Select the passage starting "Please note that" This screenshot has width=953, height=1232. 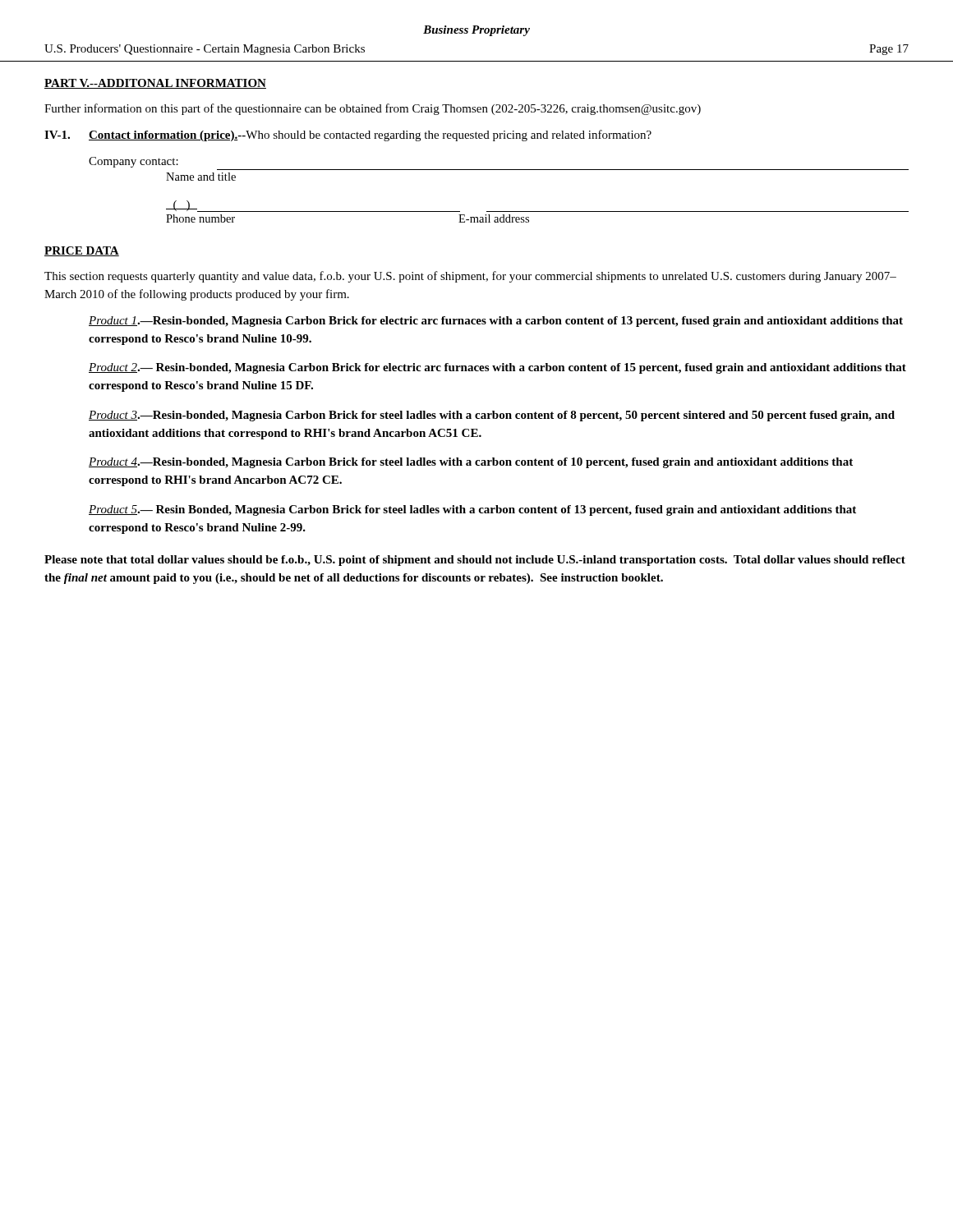pos(475,568)
